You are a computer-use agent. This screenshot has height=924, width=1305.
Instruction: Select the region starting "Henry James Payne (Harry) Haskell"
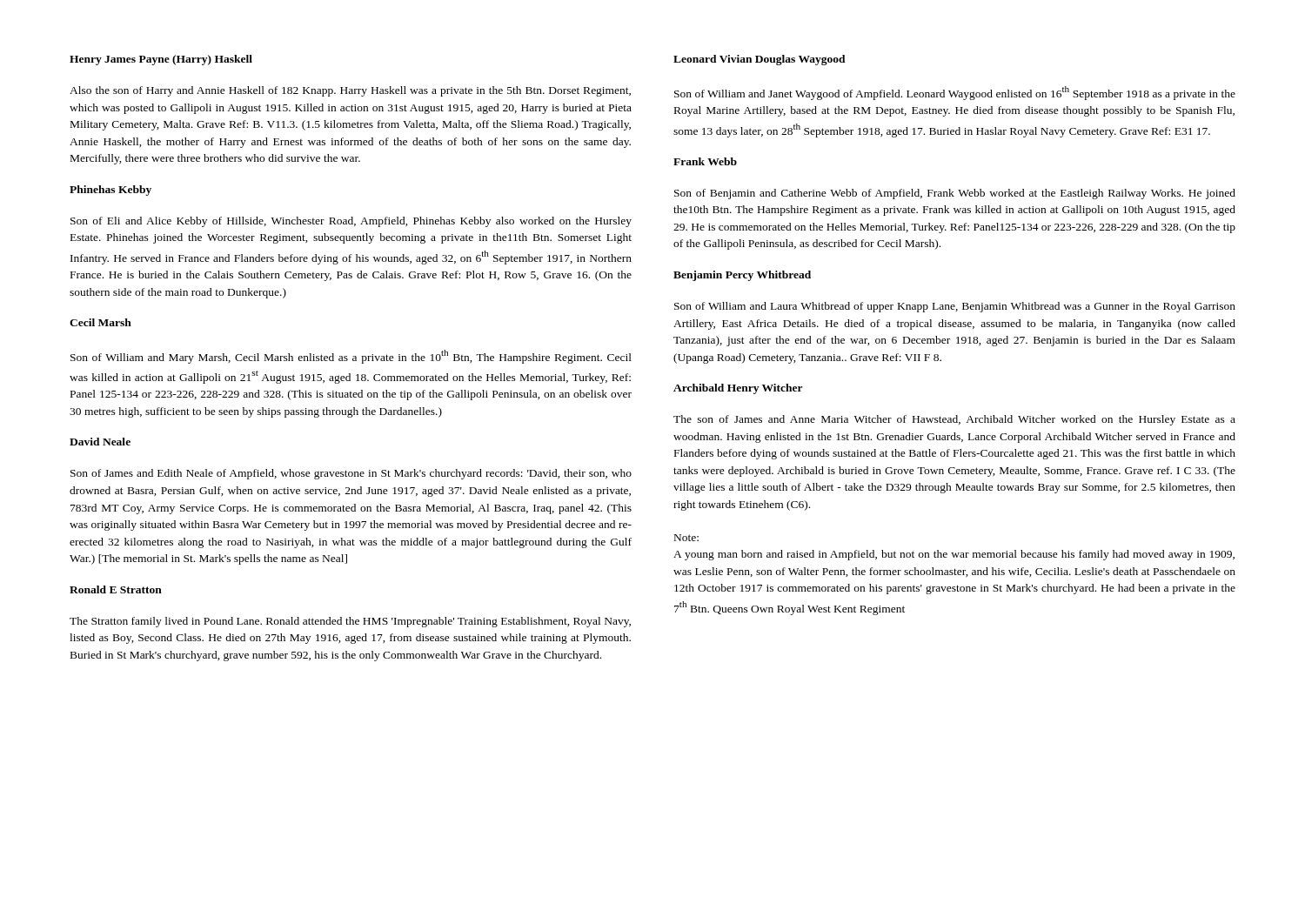click(161, 60)
